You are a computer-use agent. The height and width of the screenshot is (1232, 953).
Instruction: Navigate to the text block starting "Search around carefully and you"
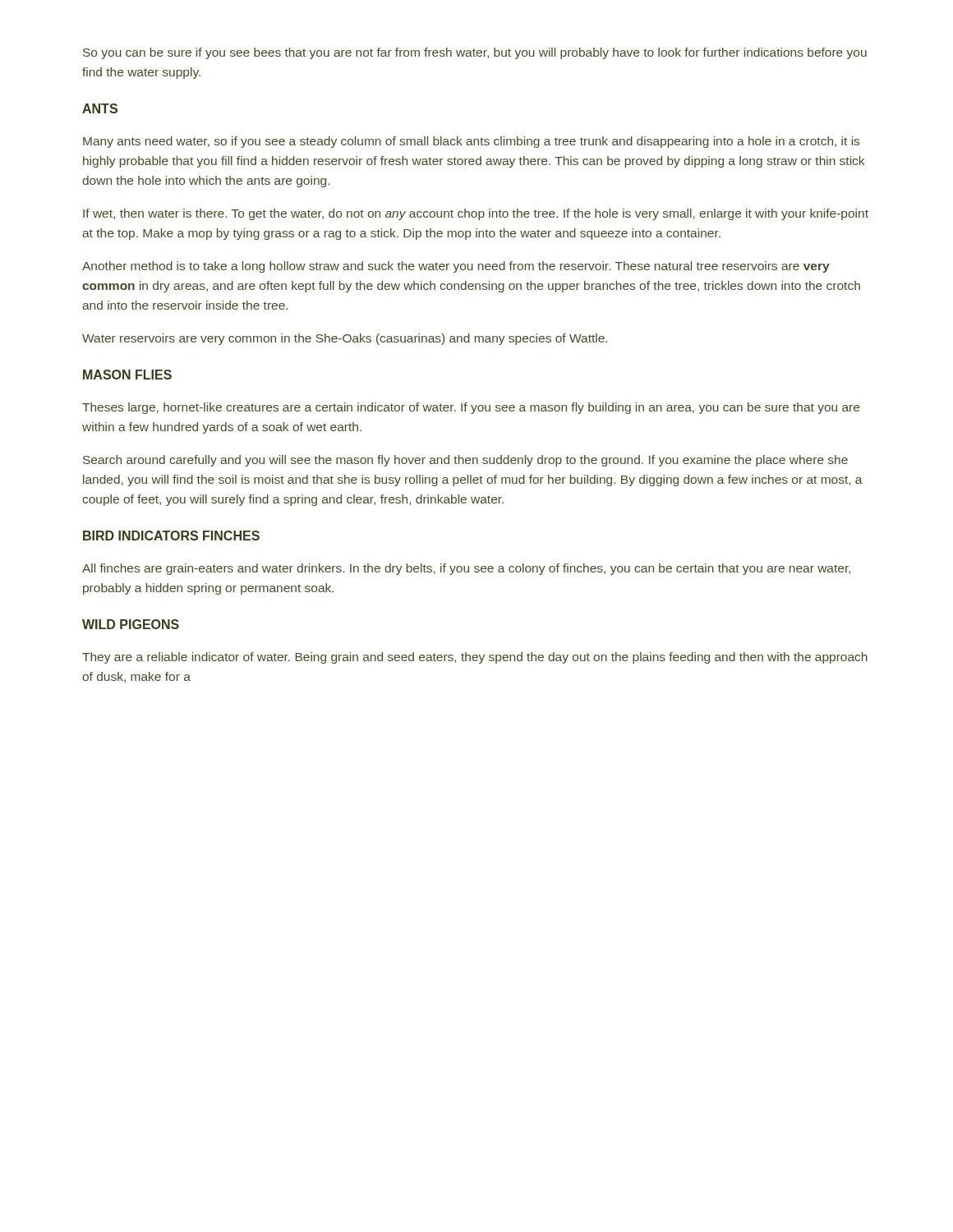click(472, 479)
